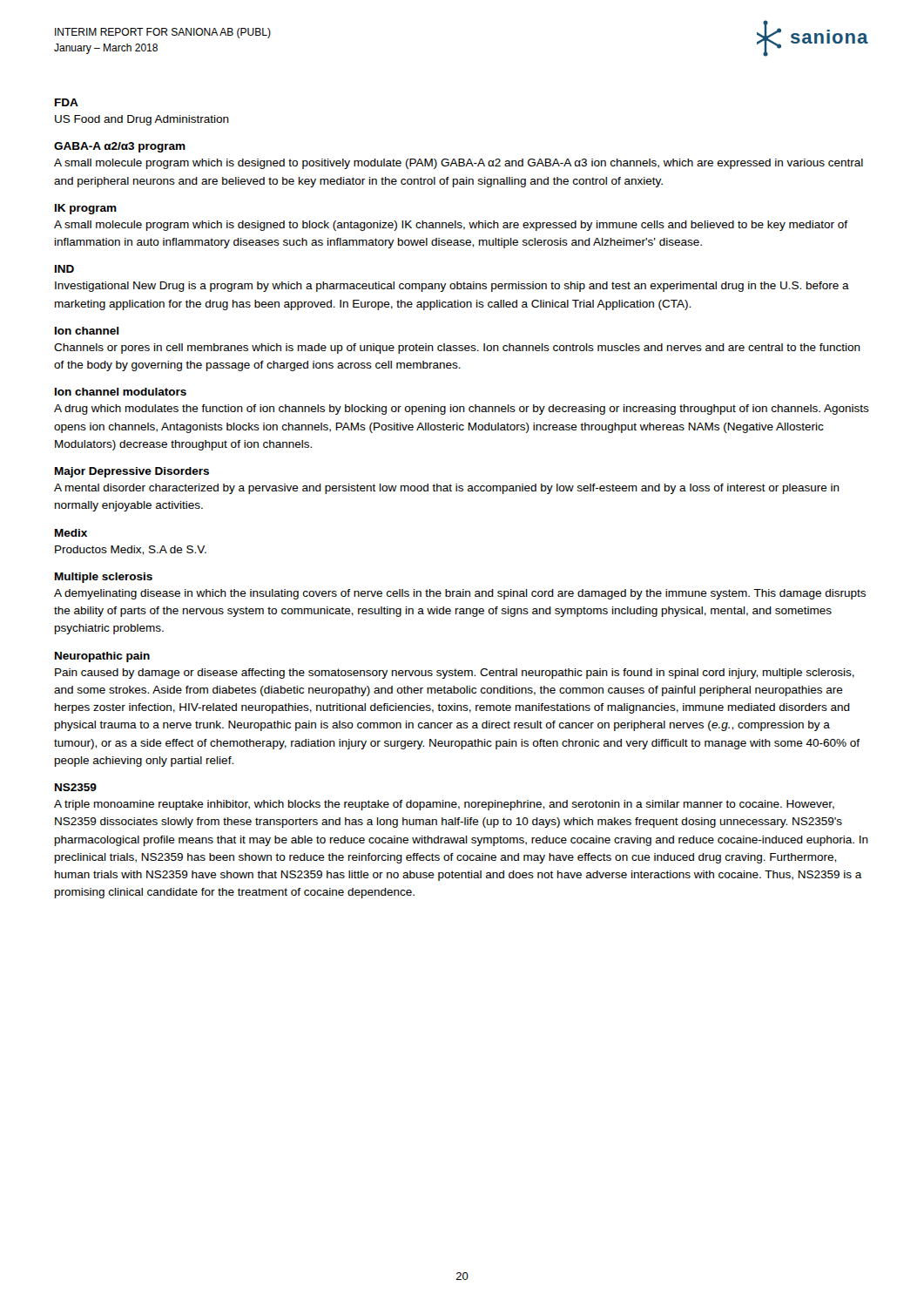Navigate to the element starting "FDA US Food and Drug Administration"
This screenshot has width=924, height=1307.
[67, 102]
